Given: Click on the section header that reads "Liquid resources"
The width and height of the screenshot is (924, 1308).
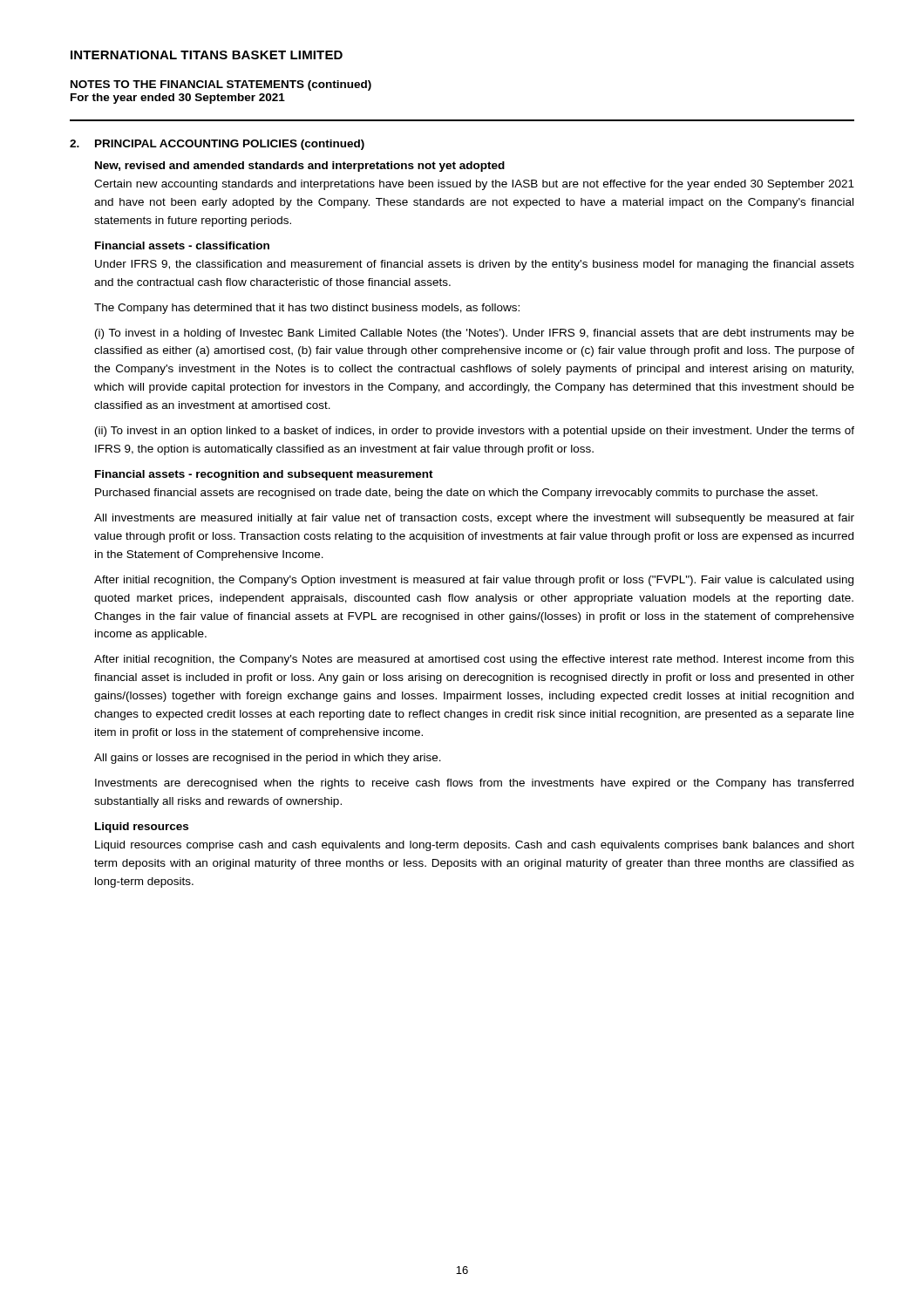Looking at the screenshot, I should tap(142, 826).
